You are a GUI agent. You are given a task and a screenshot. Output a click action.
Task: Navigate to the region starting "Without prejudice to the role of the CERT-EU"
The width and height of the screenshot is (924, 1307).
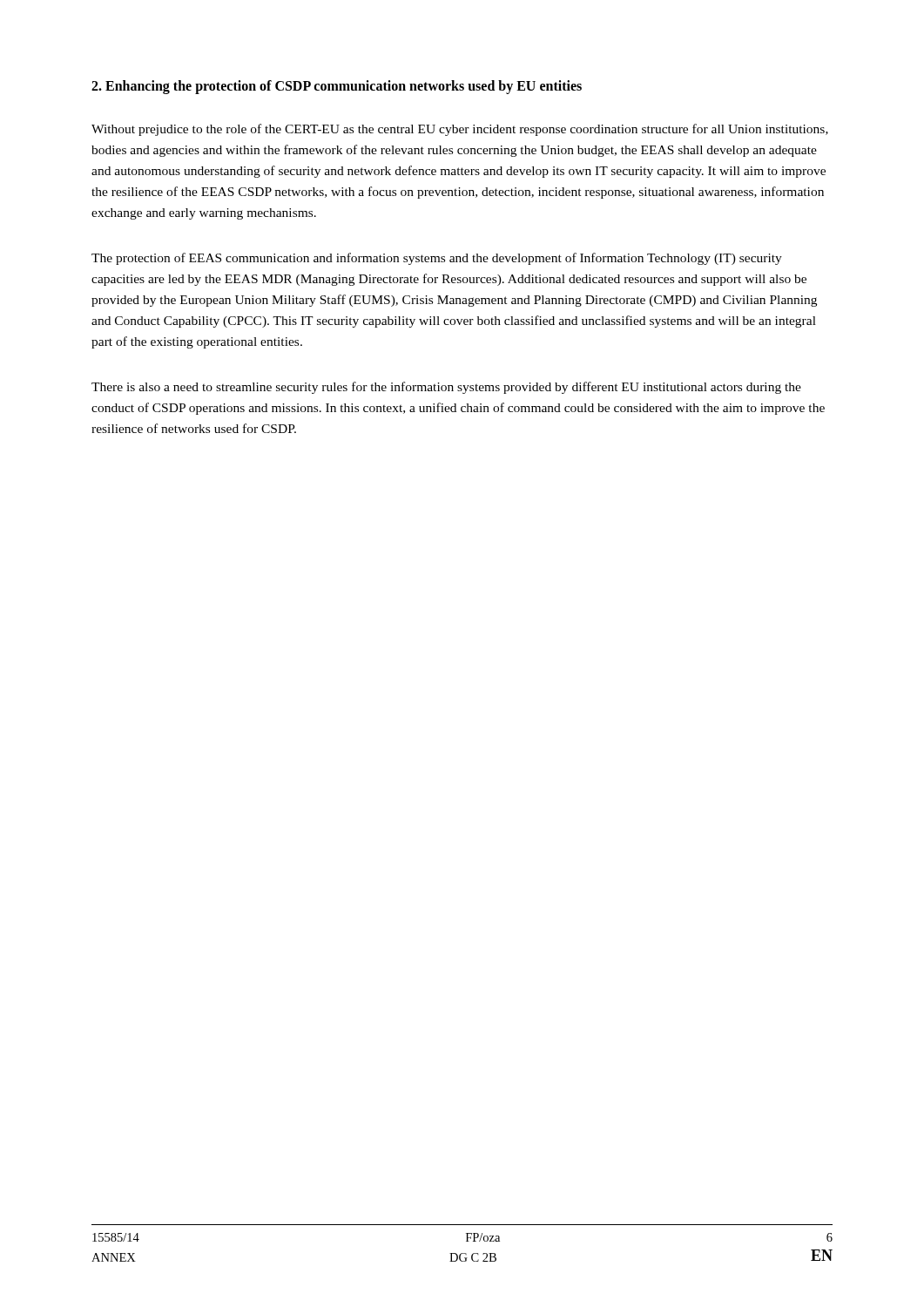point(460,170)
